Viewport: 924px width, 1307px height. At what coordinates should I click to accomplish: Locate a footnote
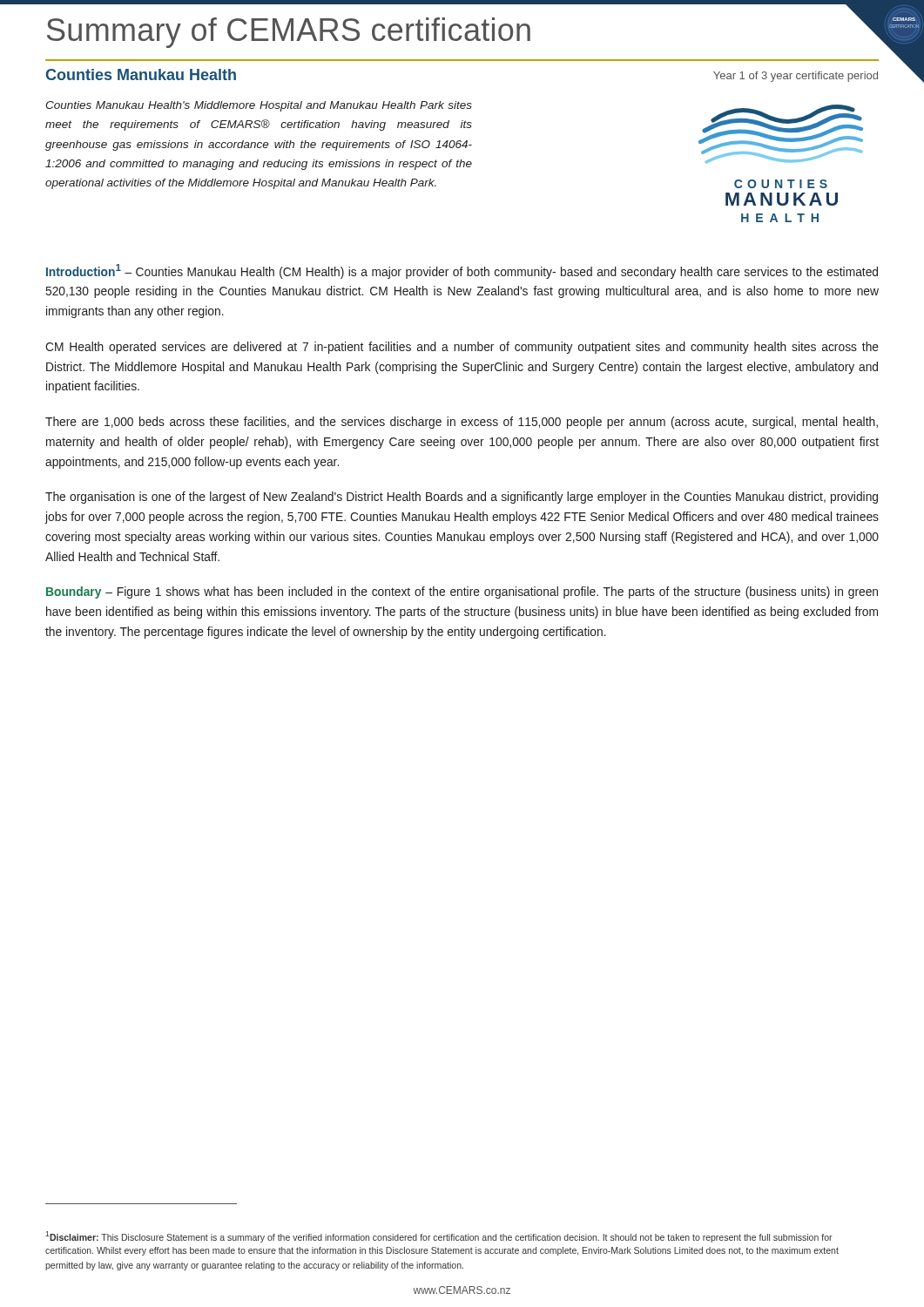[442, 1250]
